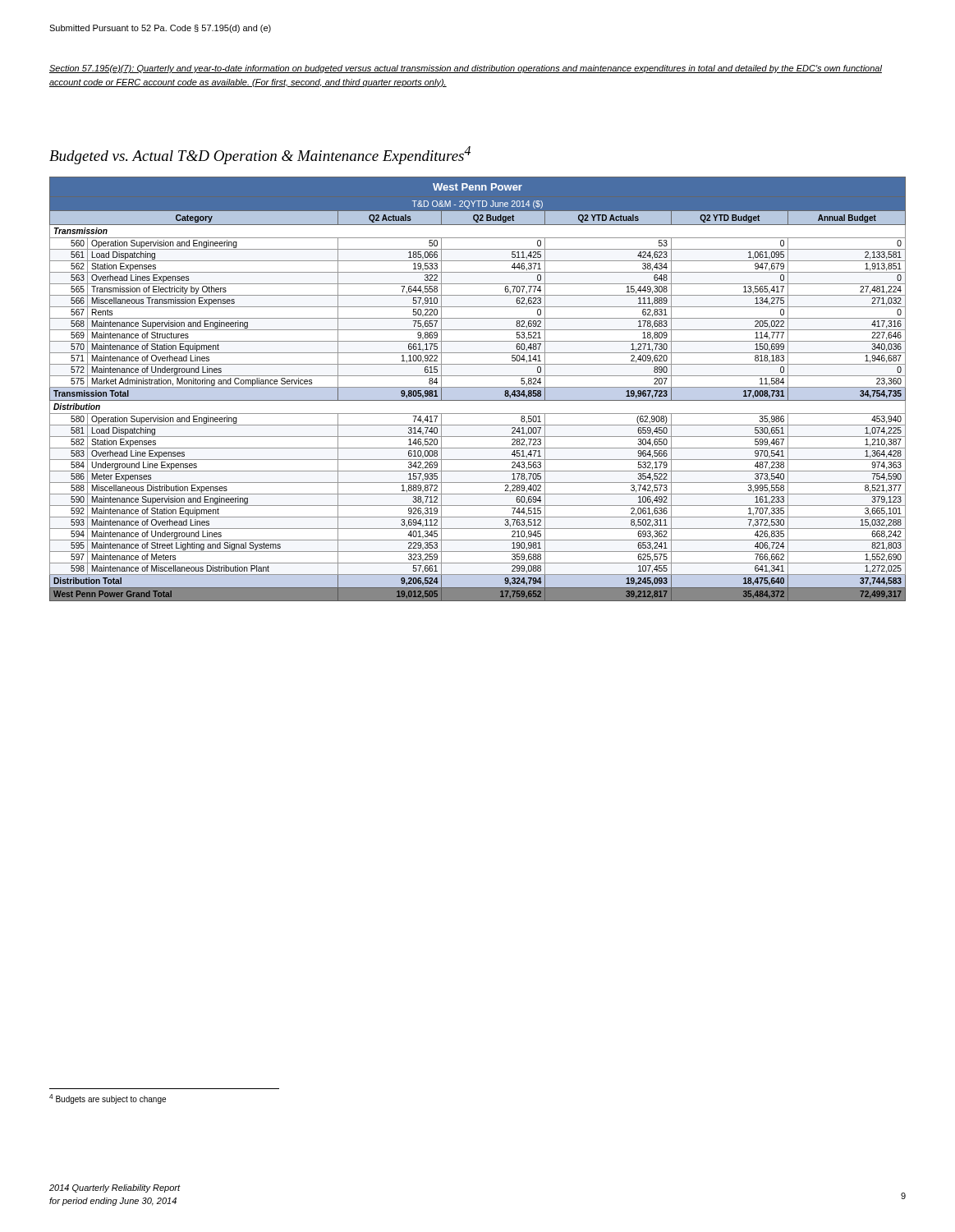Screen dimensions: 1232x955
Task: Locate the block of text that opens with "Section 57.195(e)(7): Quarterly and year-to-date information on"
Action: coord(466,75)
